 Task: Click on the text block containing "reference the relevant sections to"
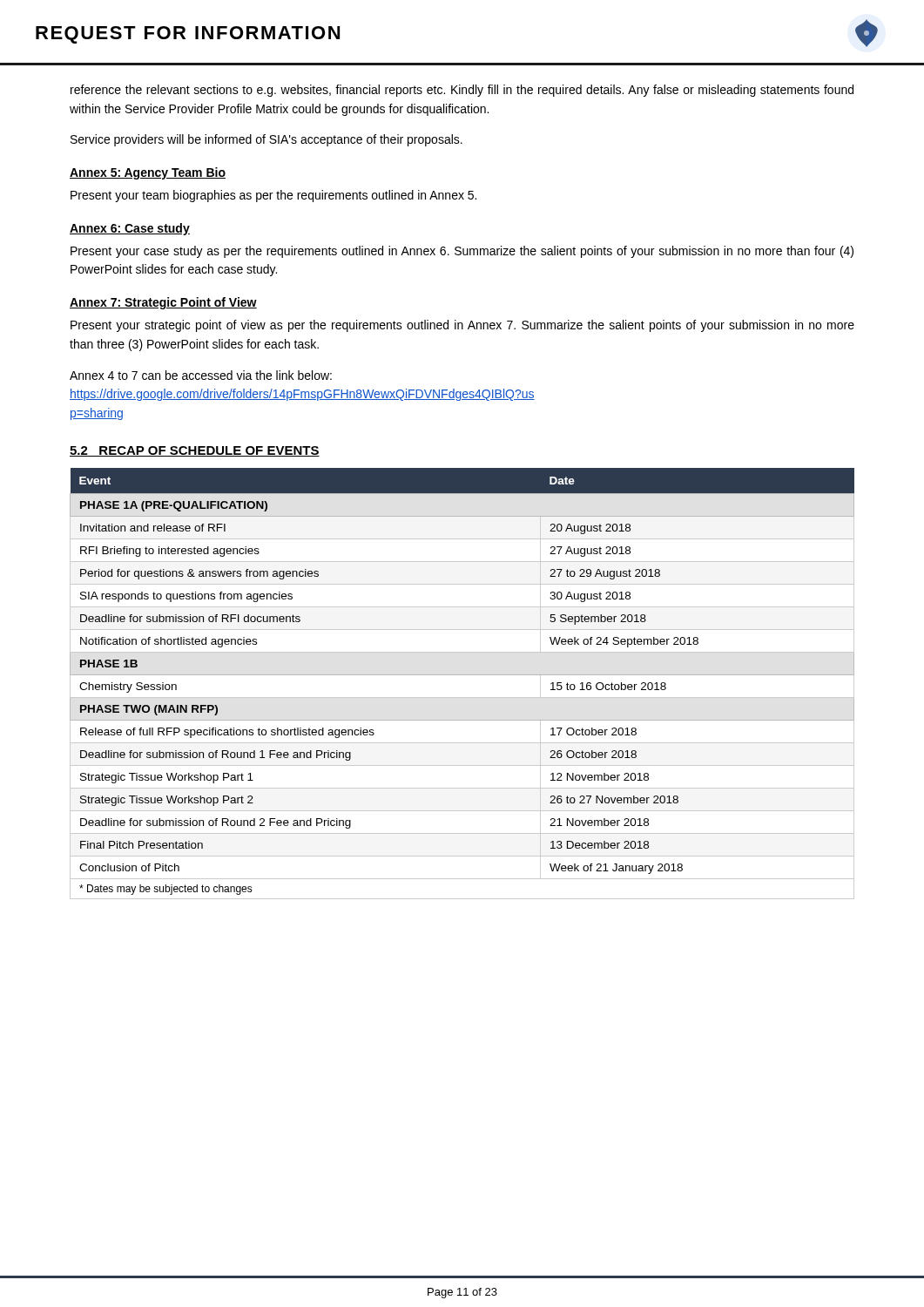[462, 99]
